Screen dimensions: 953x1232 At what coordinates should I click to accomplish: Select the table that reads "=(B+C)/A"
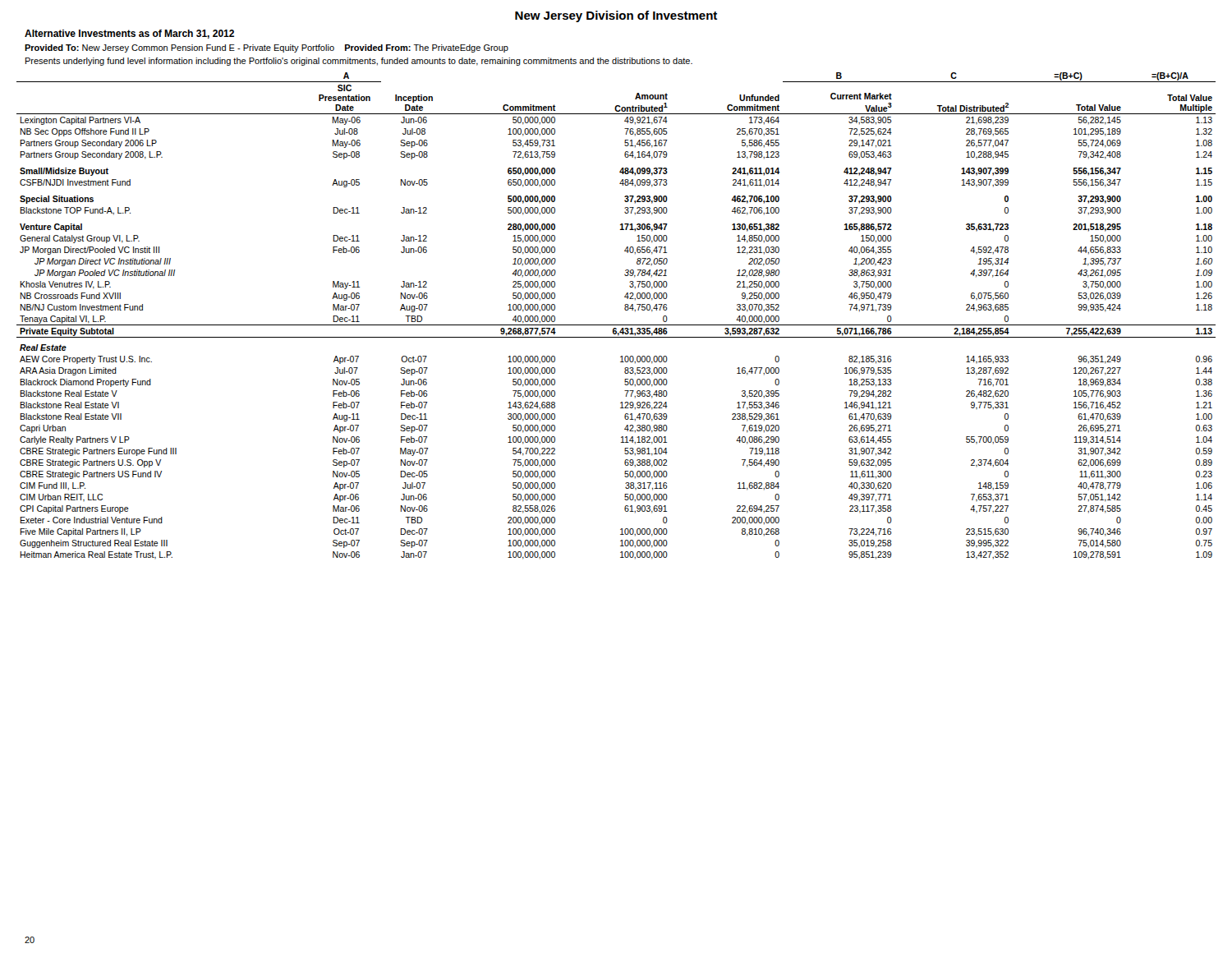point(616,315)
